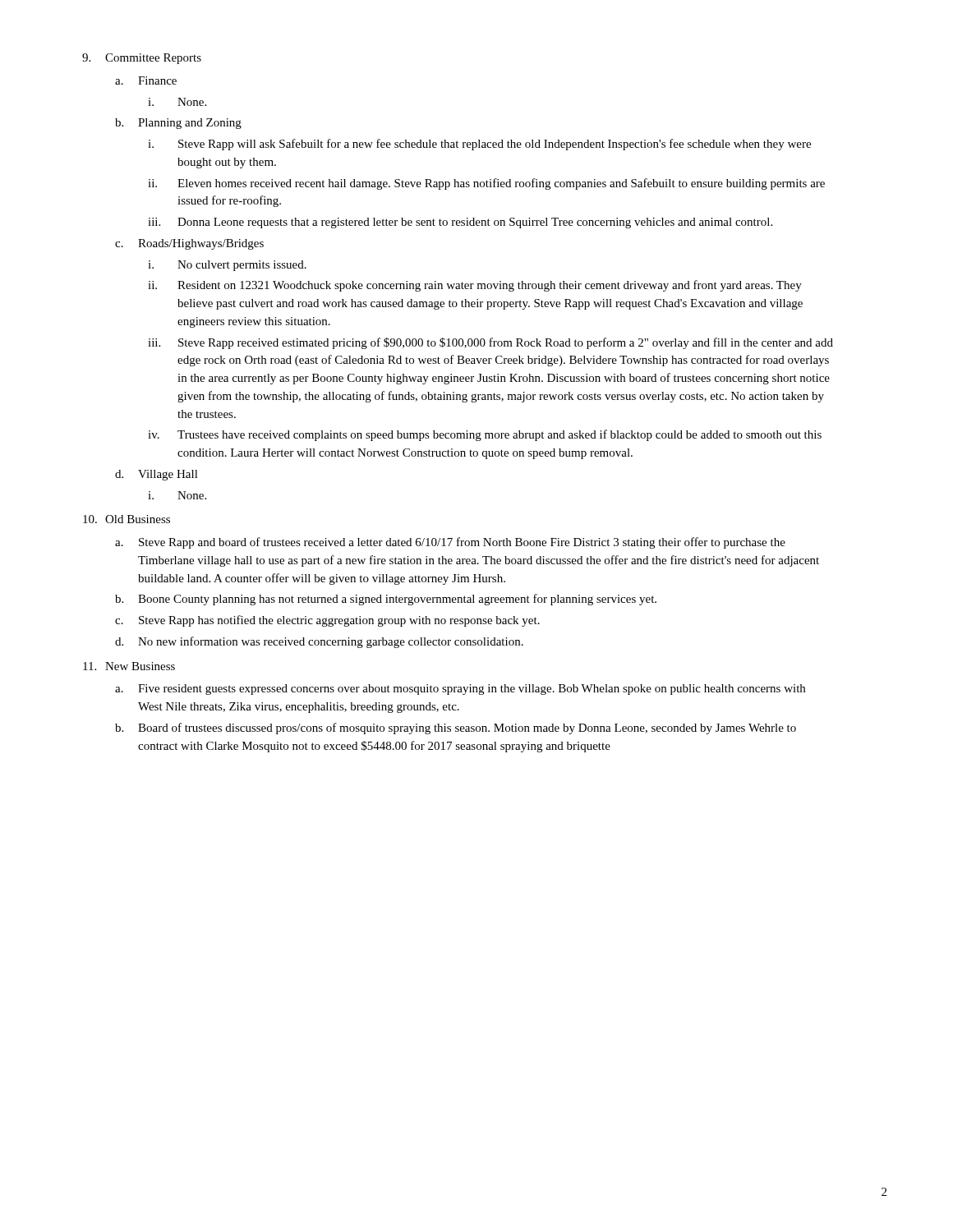Click on the text starting "ii.Eleven homes received recent"
The width and height of the screenshot is (953, 1232).
coord(491,192)
